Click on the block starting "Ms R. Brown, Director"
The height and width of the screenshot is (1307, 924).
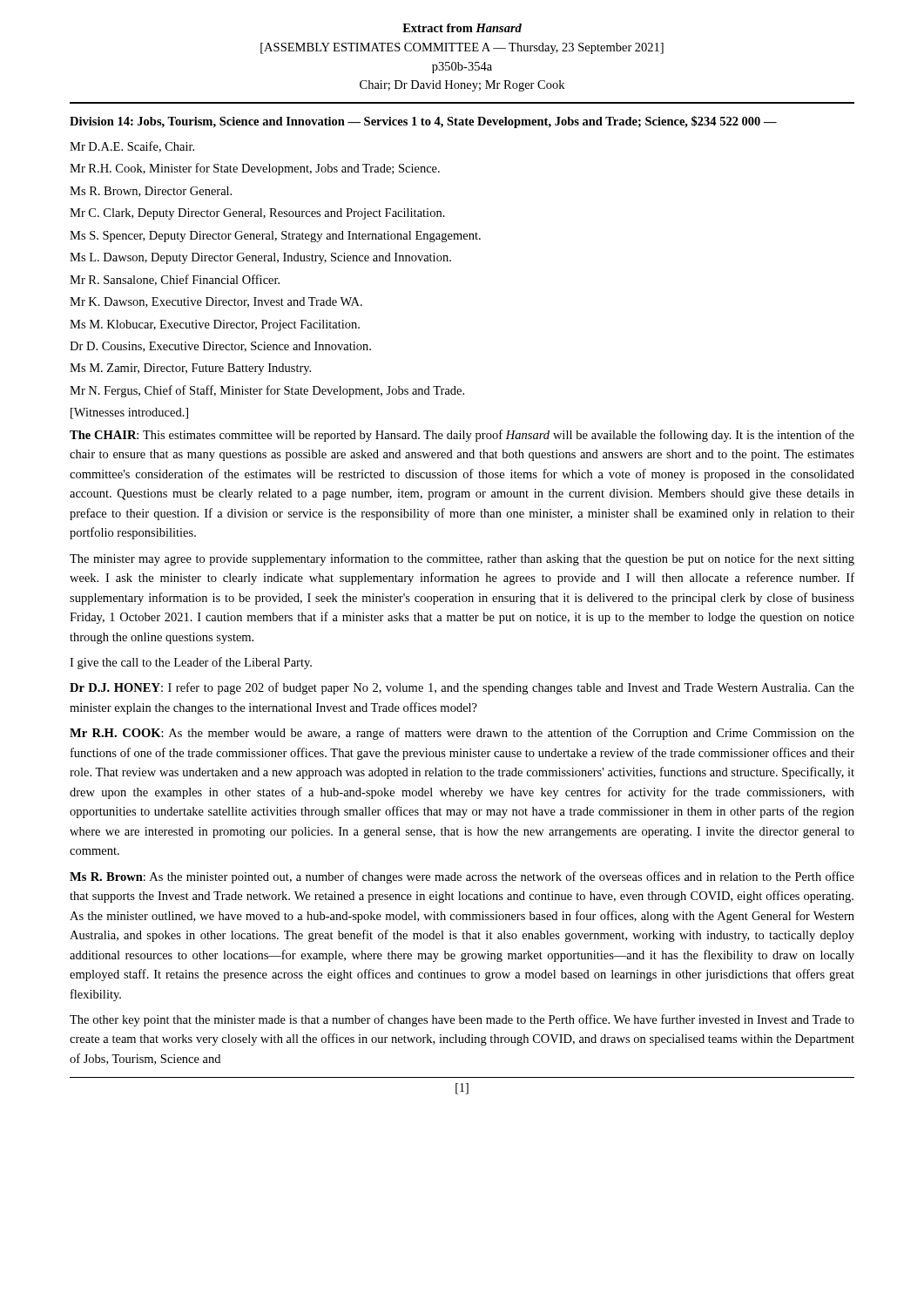coord(151,191)
